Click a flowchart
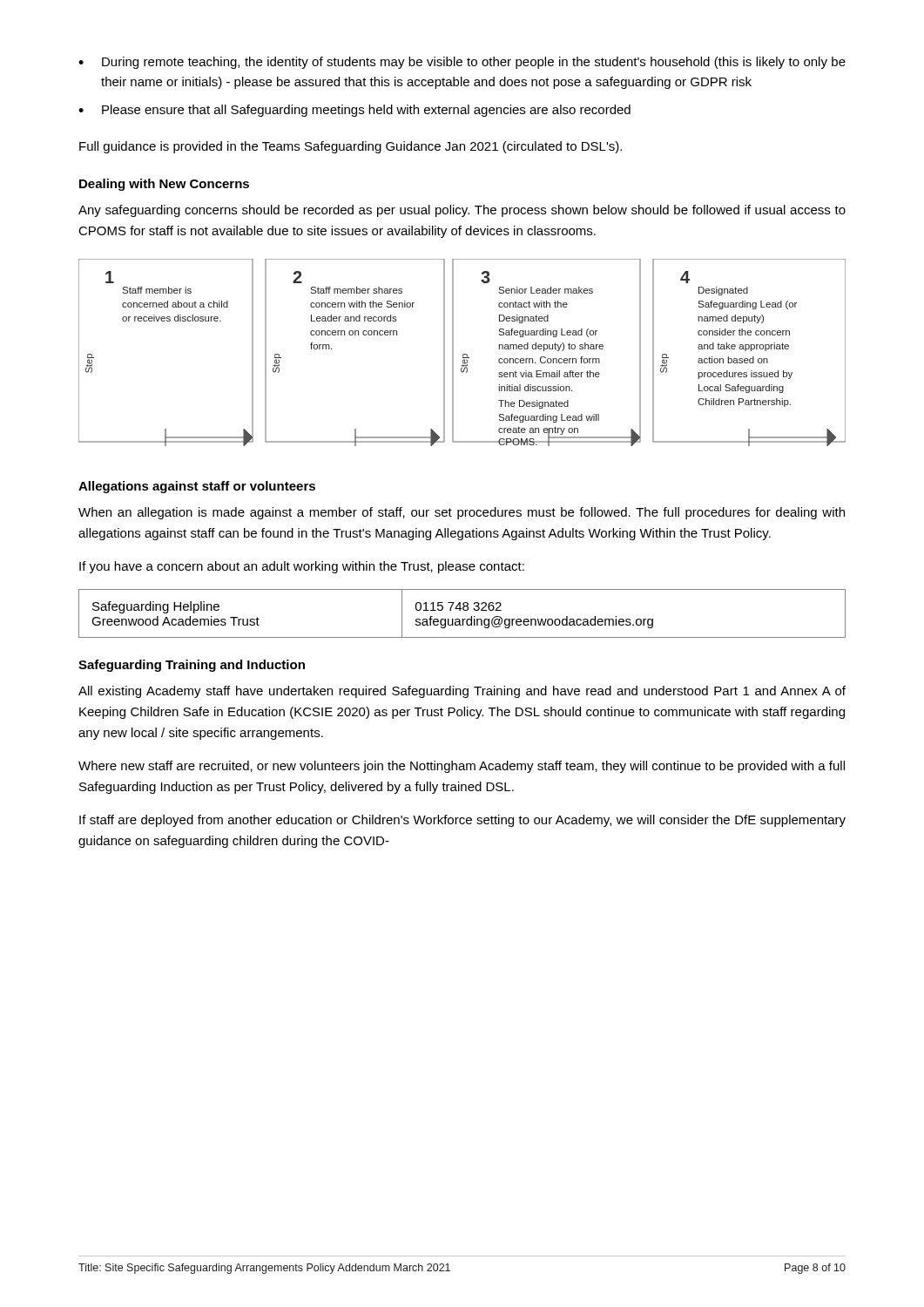The image size is (924, 1307). (x=462, y=359)
